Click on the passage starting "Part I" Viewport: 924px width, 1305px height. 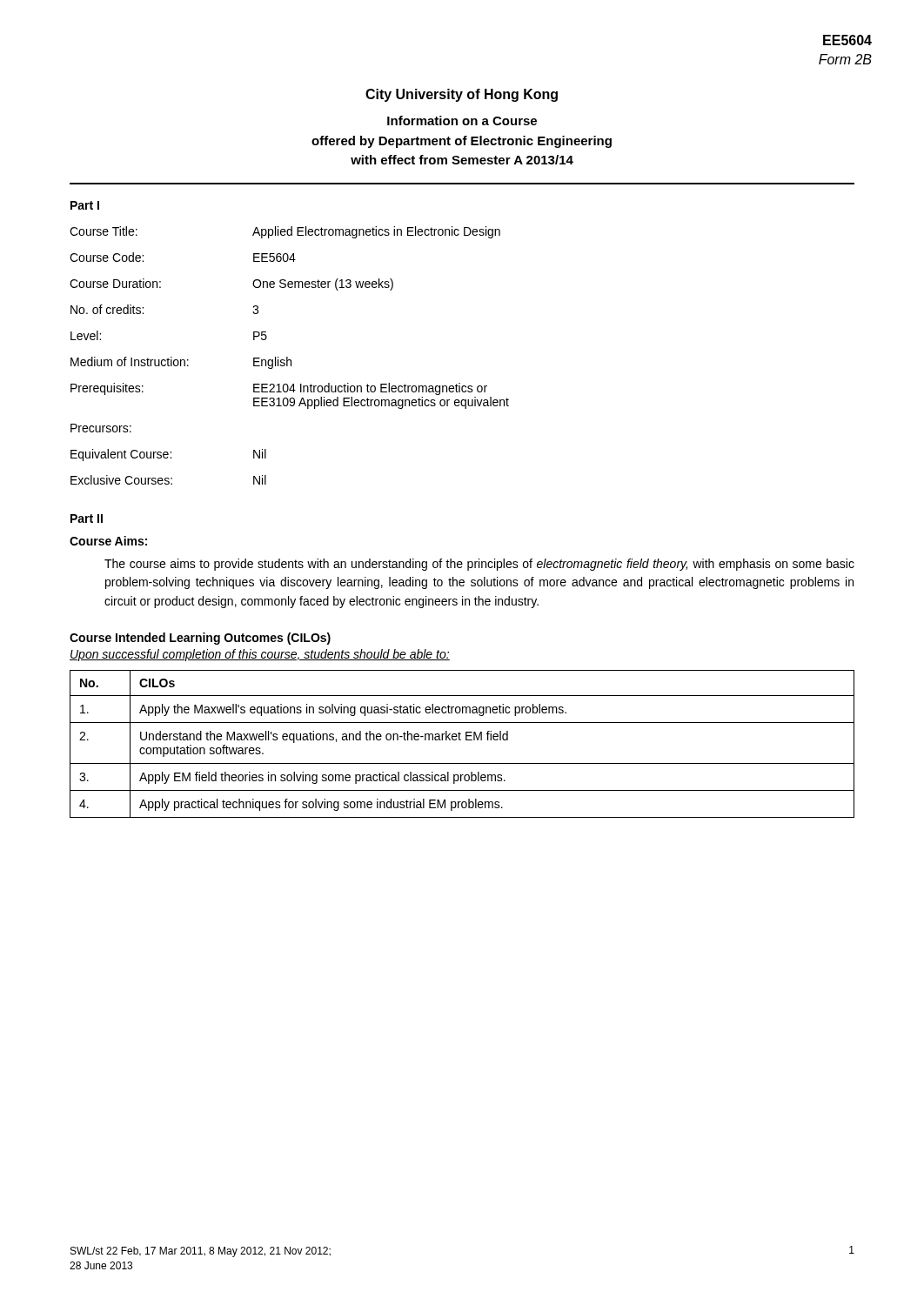click(x=85, y=205)
